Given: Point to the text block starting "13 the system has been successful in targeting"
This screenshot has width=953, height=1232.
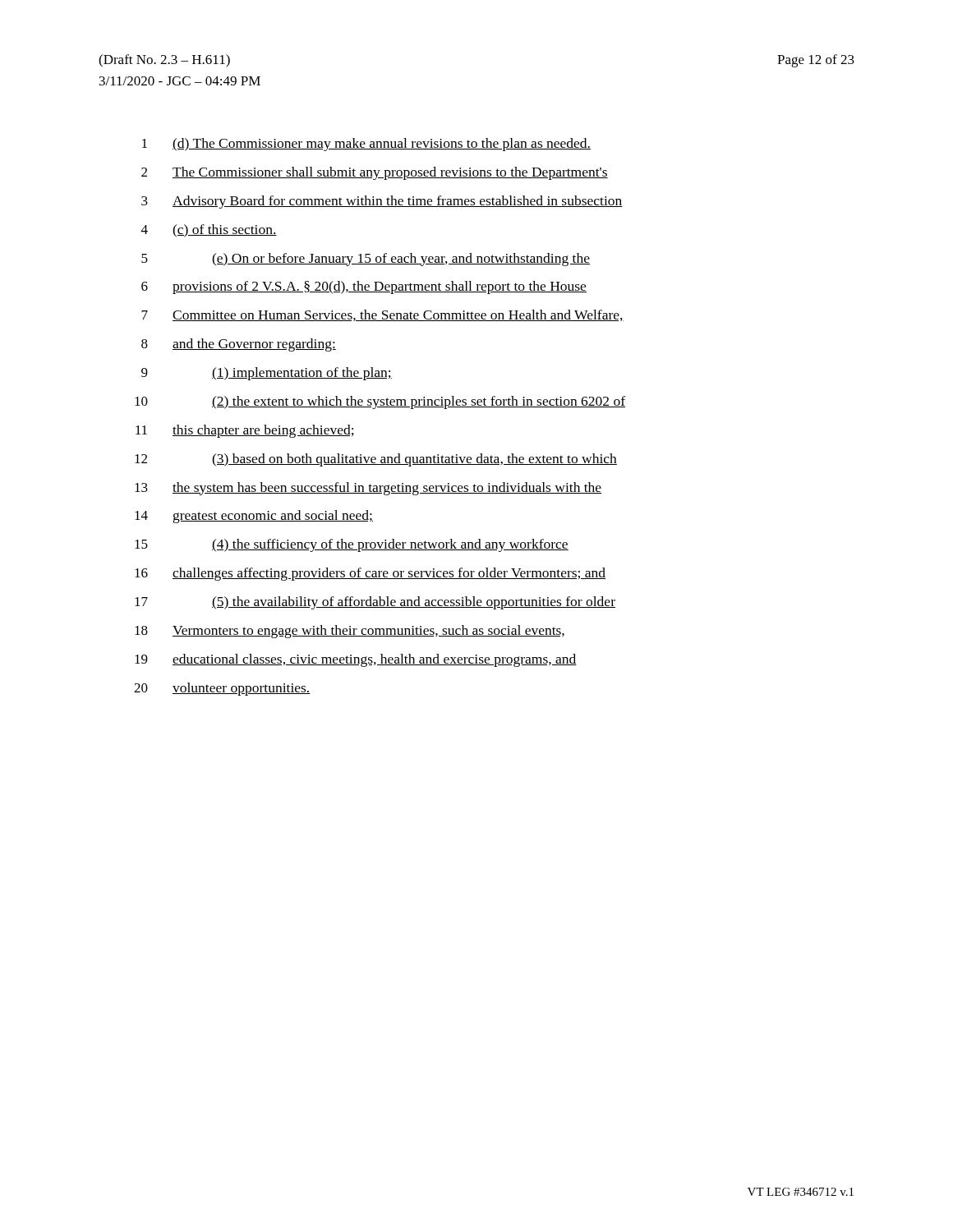Looking at the screenshot, I should coord(350,487).
